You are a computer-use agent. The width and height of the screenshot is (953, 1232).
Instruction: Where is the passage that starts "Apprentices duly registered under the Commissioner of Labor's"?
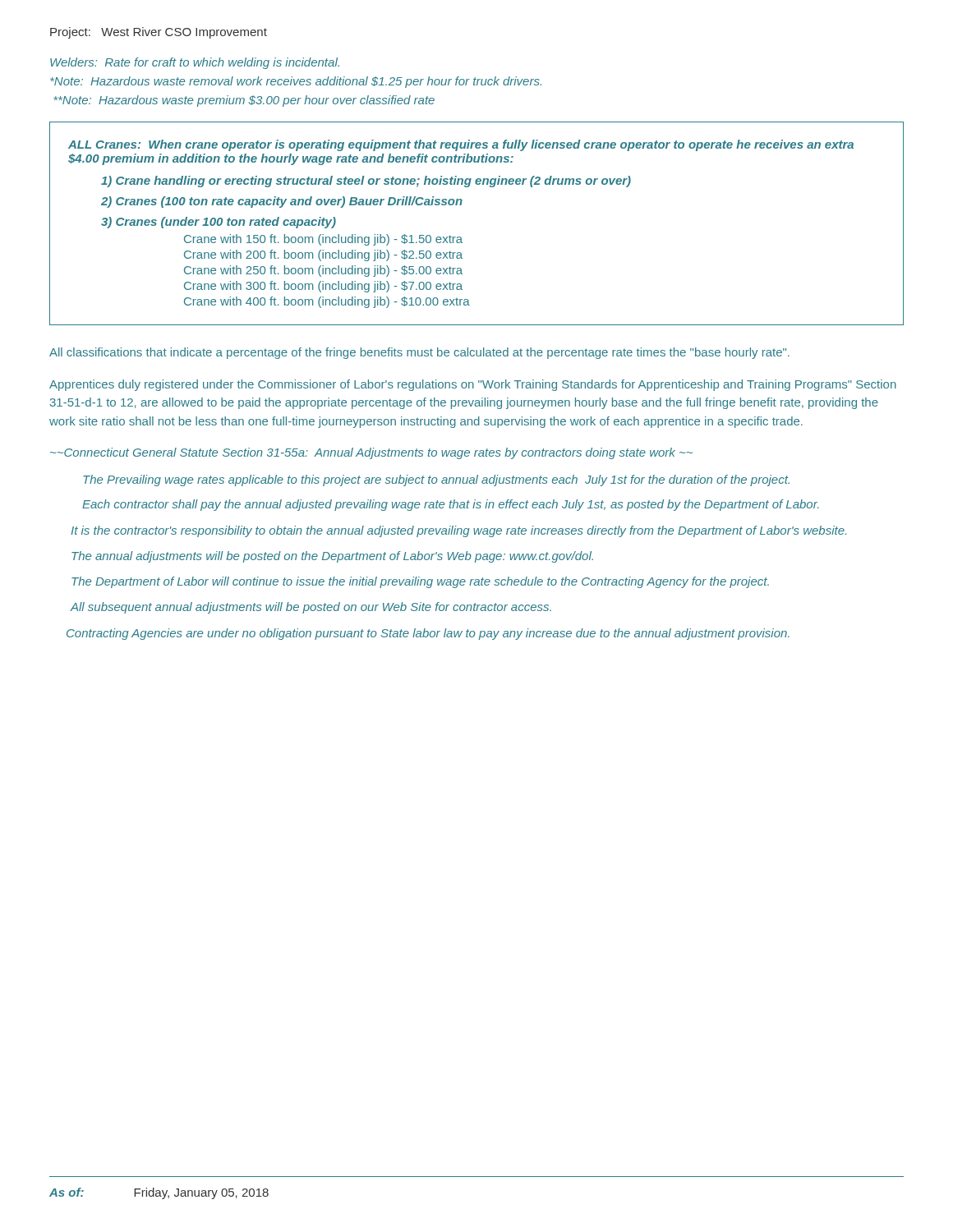tap(473, 402)
